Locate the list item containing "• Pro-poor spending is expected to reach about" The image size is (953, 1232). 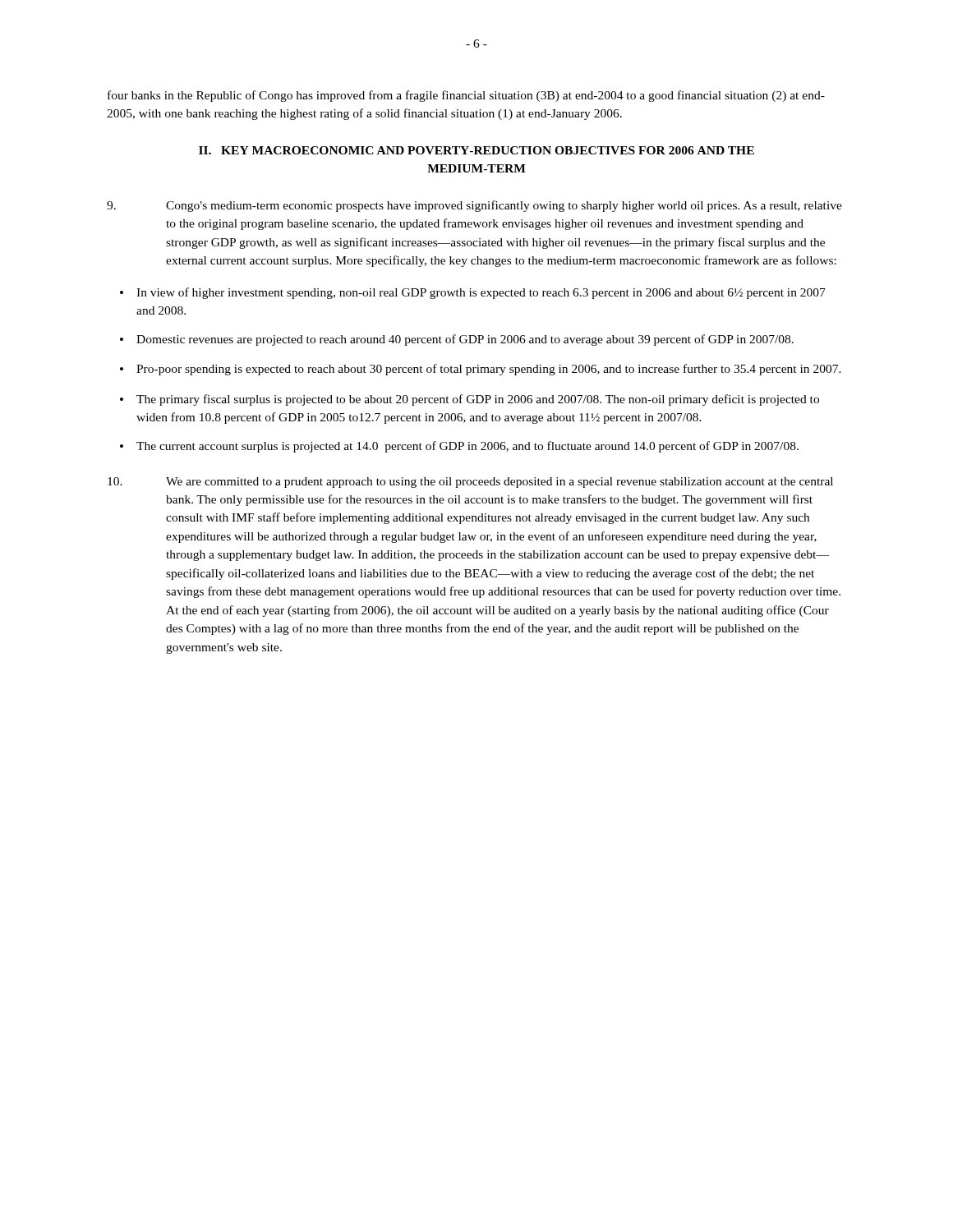(476, 370)
